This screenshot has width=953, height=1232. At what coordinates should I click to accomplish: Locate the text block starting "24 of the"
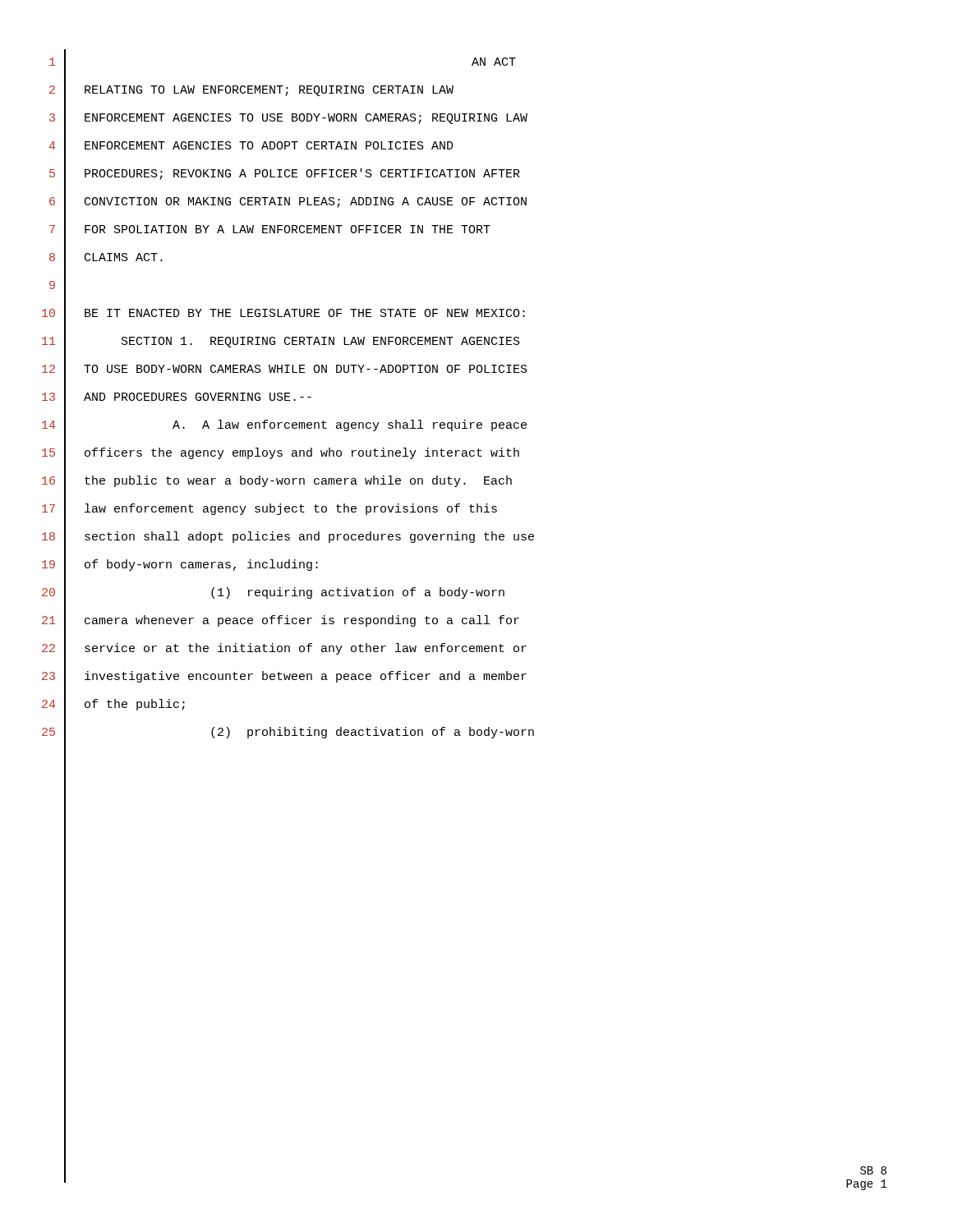coord(113,705)
